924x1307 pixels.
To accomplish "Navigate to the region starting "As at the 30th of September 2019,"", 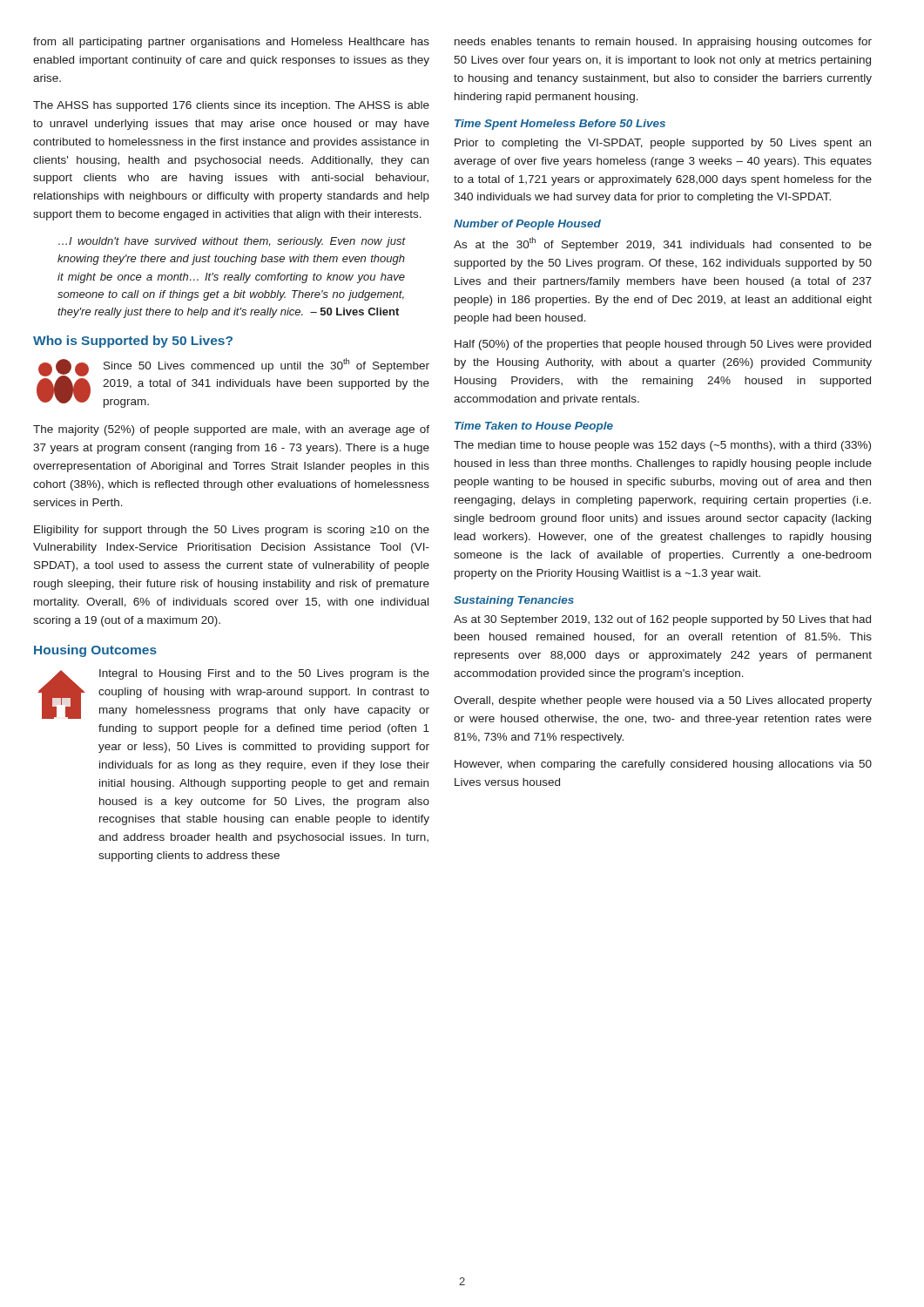I will 663,281.
